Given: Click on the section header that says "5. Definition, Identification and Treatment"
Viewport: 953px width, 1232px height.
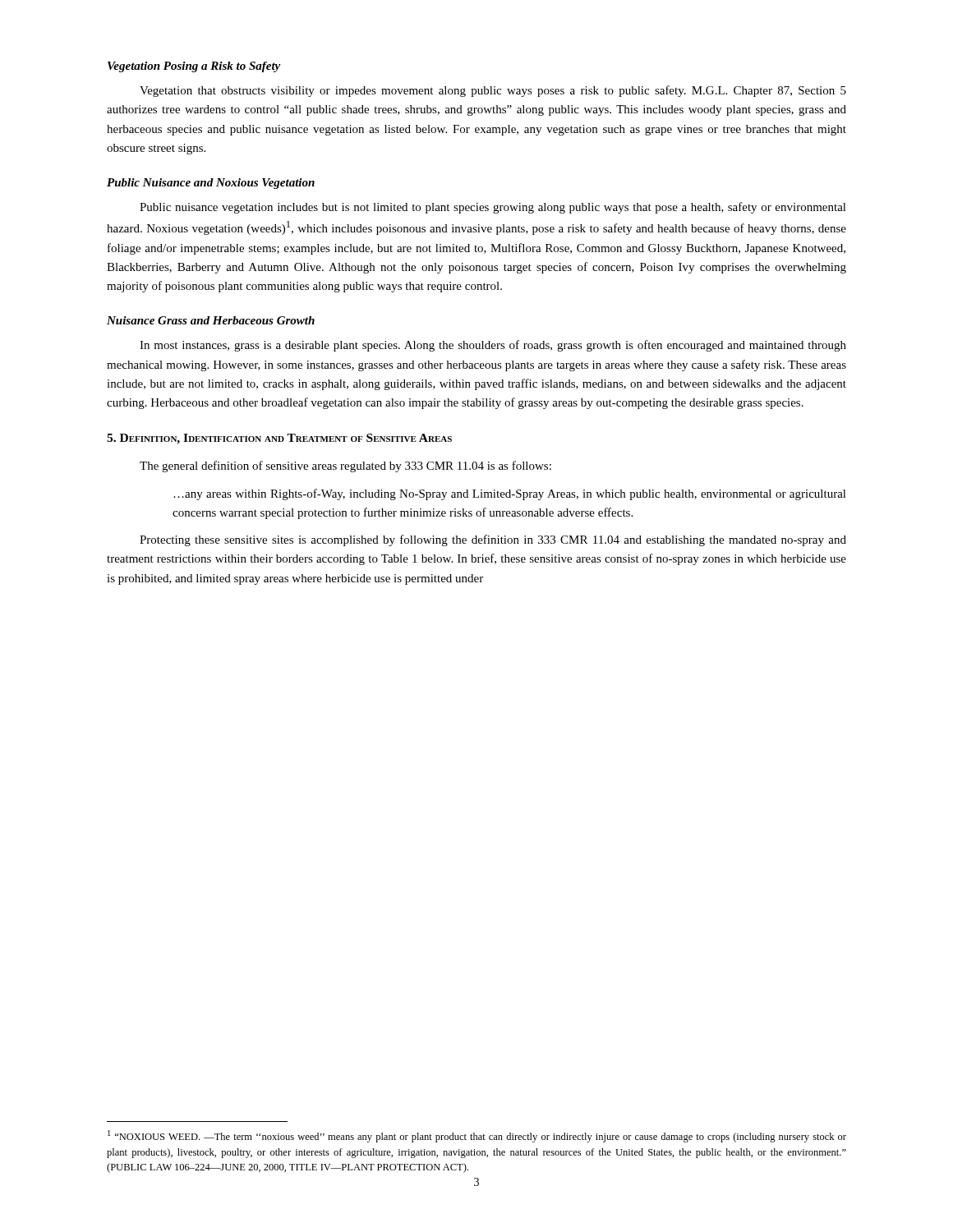Looking at the screenshot, I should (x=279, y=439).
